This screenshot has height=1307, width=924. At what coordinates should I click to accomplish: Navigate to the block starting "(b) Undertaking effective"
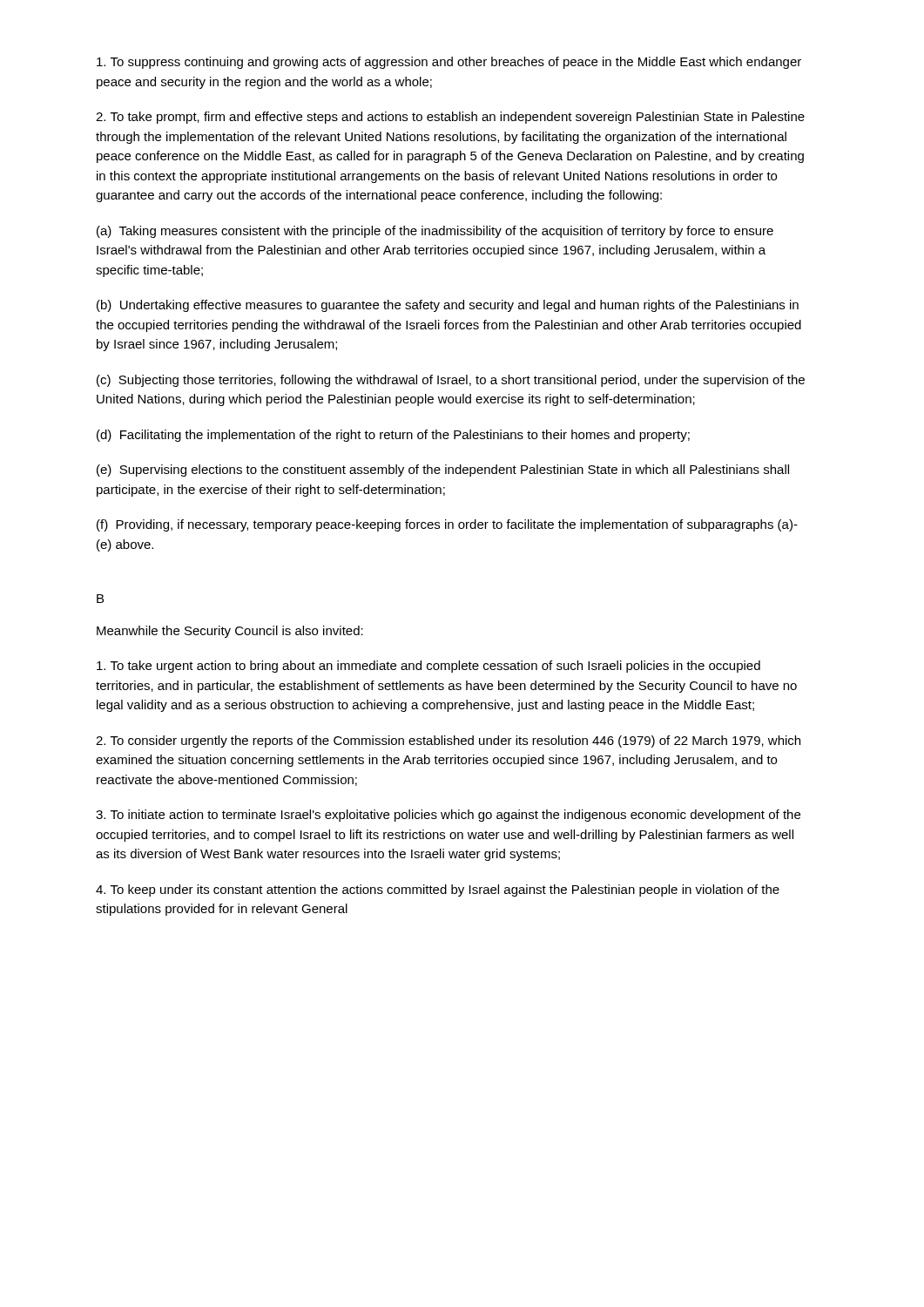click(x=449, y=324)
